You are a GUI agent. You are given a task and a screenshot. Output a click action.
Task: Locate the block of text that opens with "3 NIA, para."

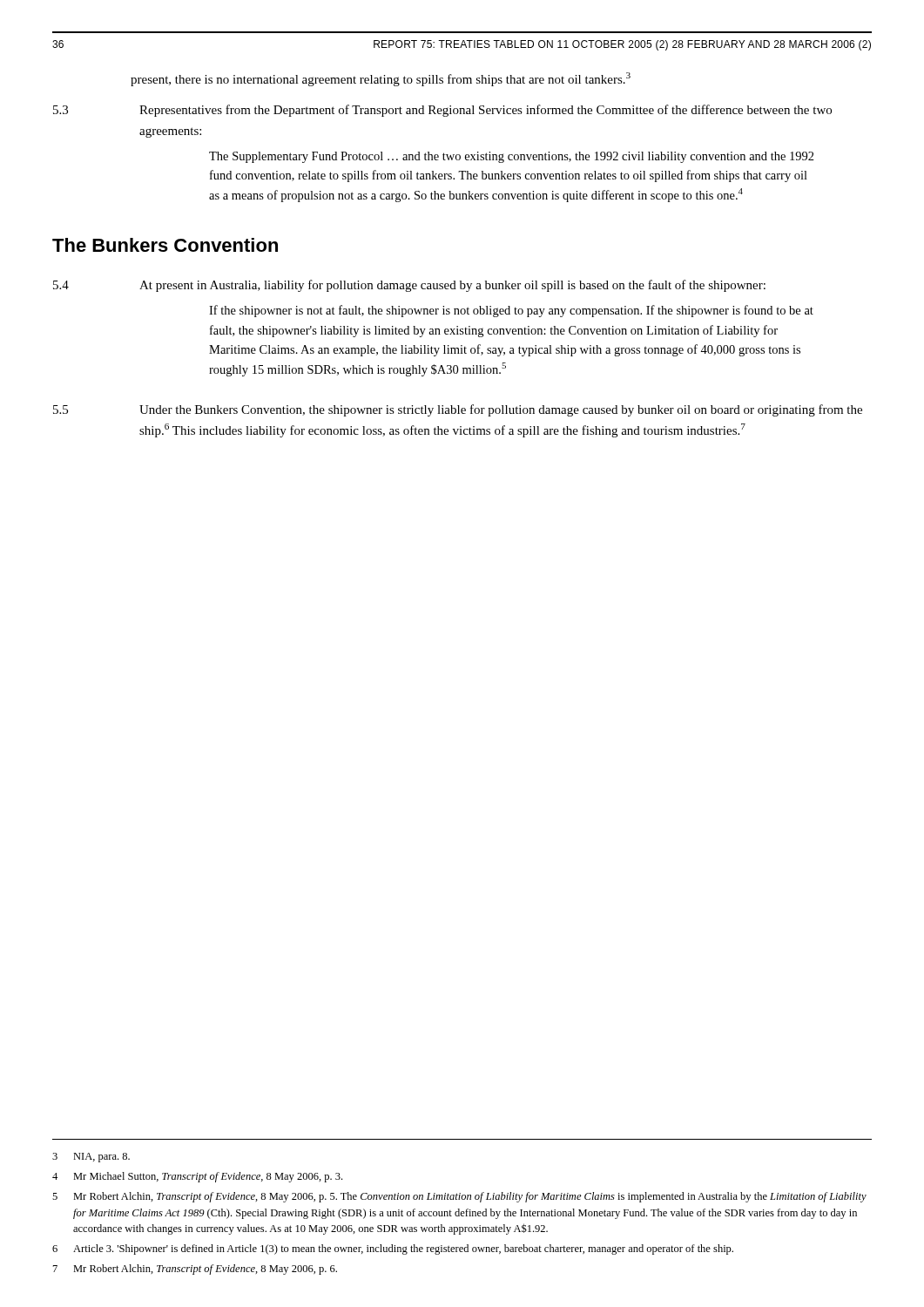coord(91,1158)
